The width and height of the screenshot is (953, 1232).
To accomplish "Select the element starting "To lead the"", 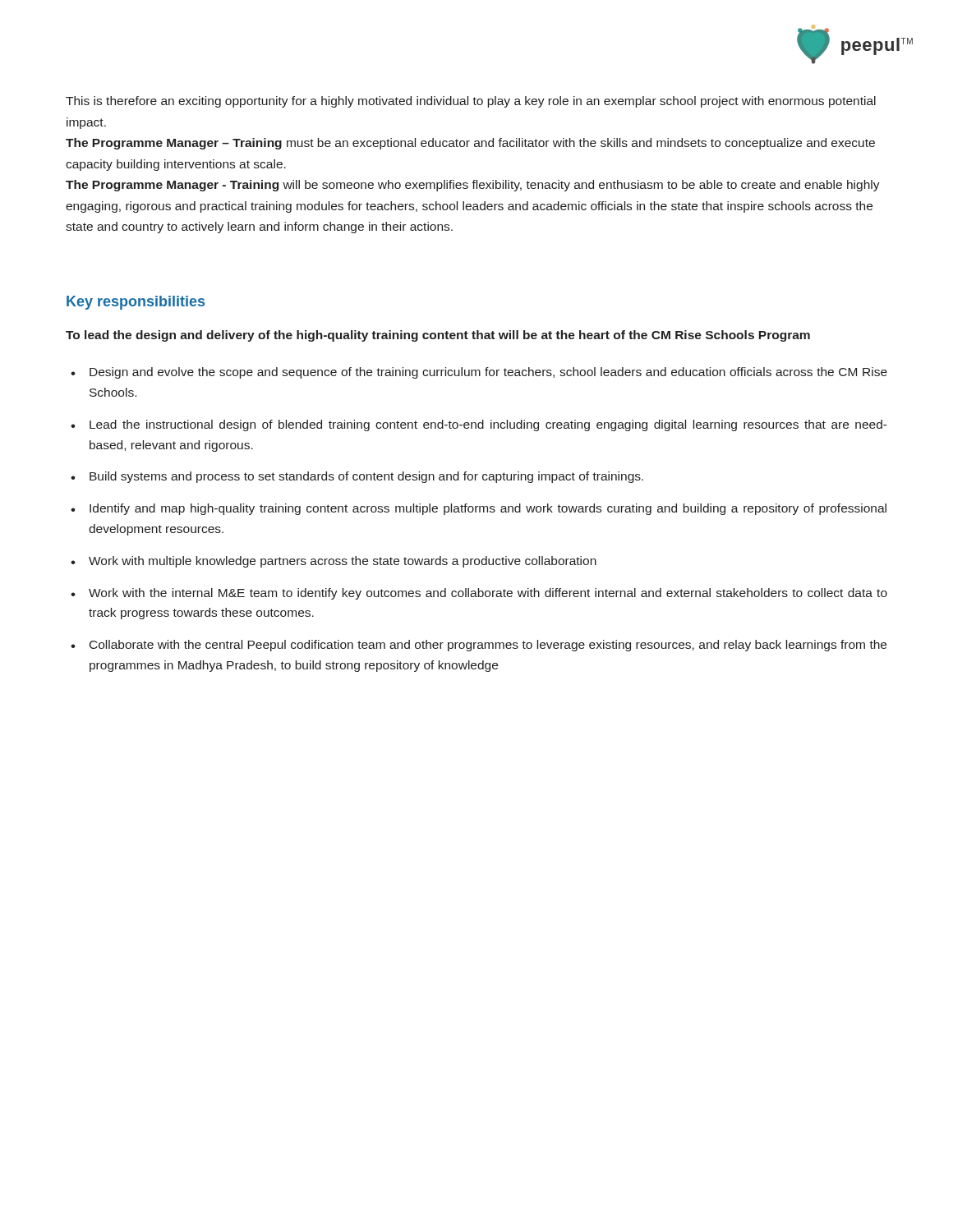I will [x=438, y=335].
